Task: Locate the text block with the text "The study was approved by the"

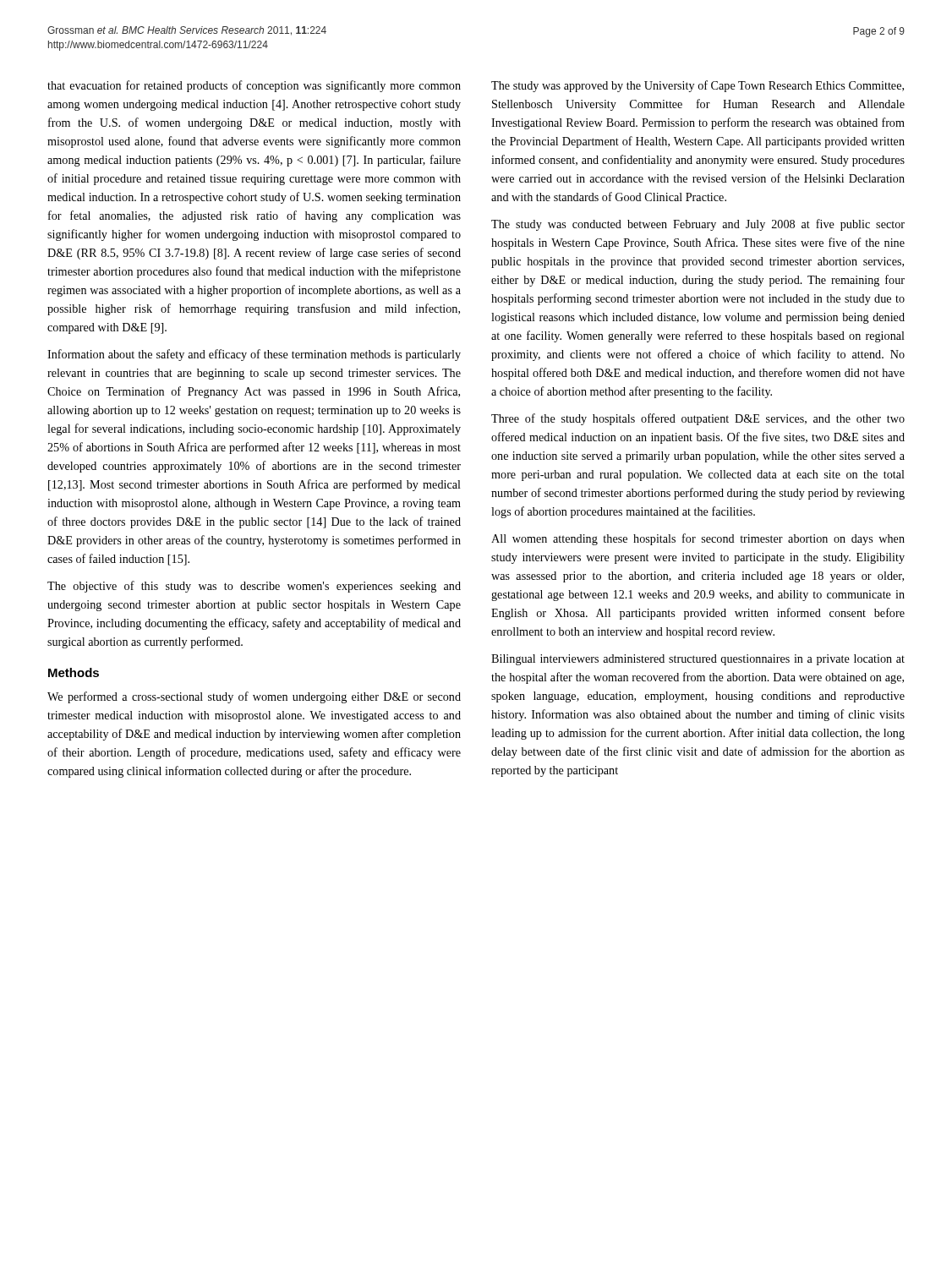Action: click(x=698, y=141)
